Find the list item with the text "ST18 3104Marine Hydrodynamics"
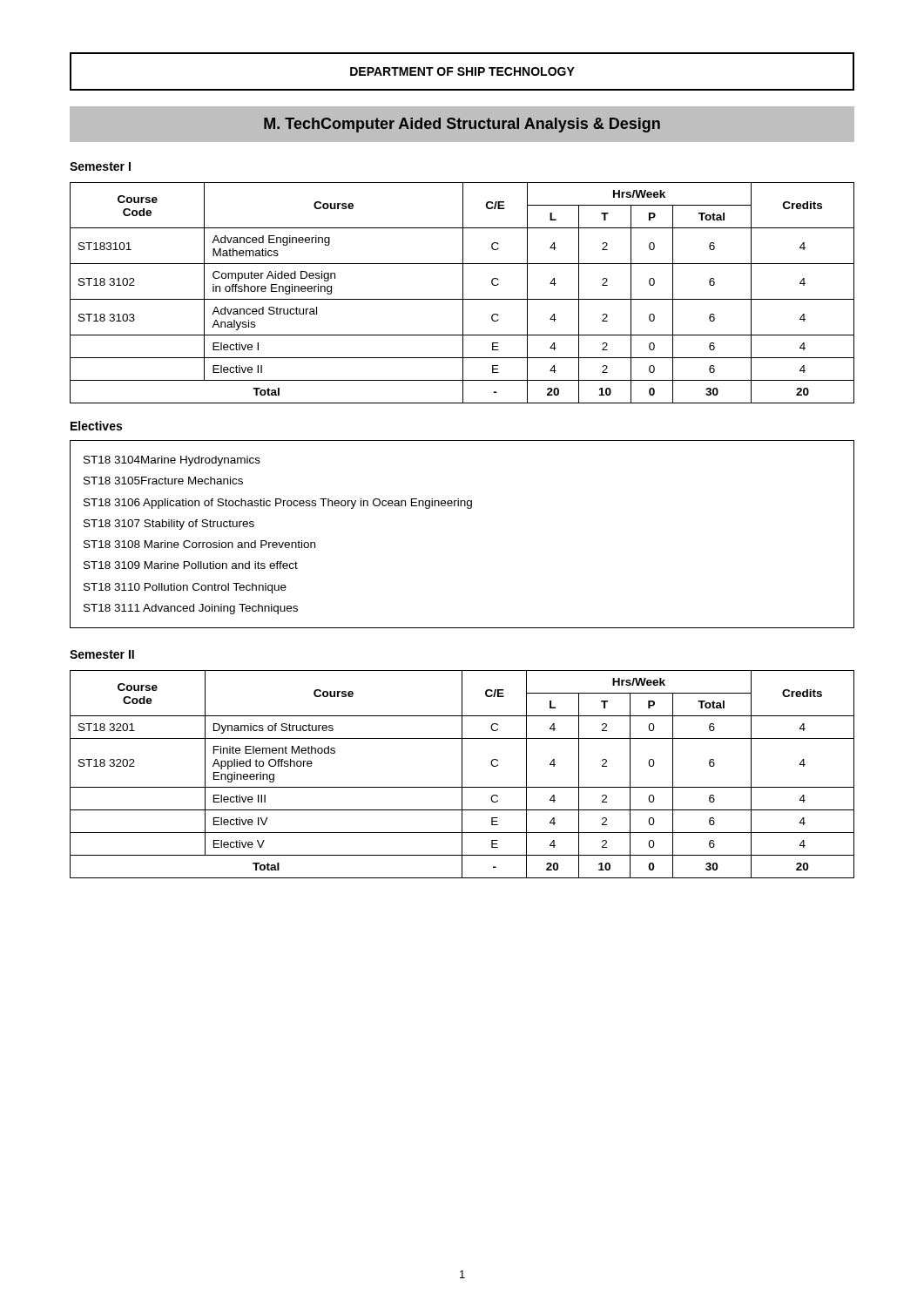Viewport: 924px width, 1307px height. pos(172,460)
